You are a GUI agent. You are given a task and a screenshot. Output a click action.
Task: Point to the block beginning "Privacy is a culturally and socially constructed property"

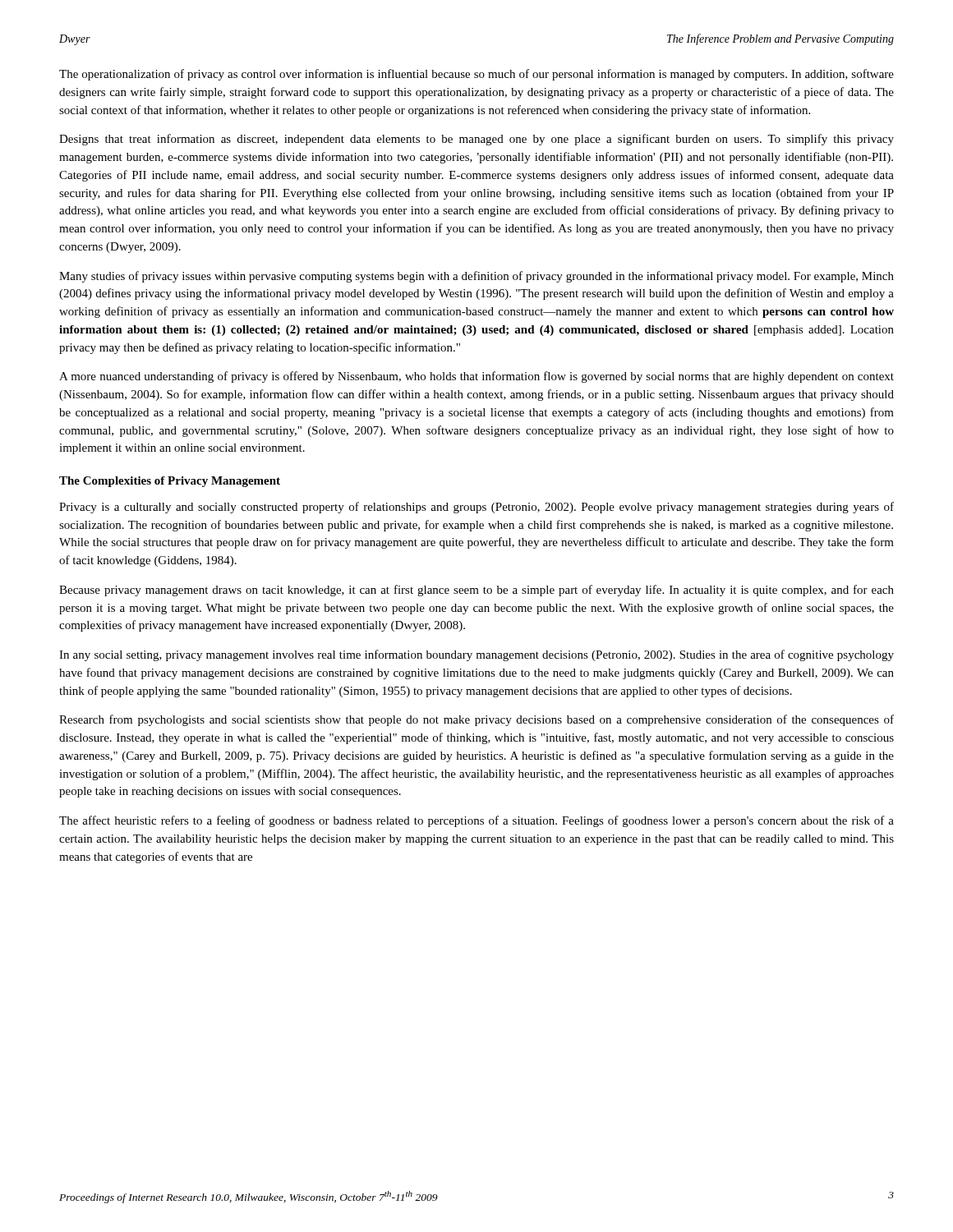click(476, 533)
